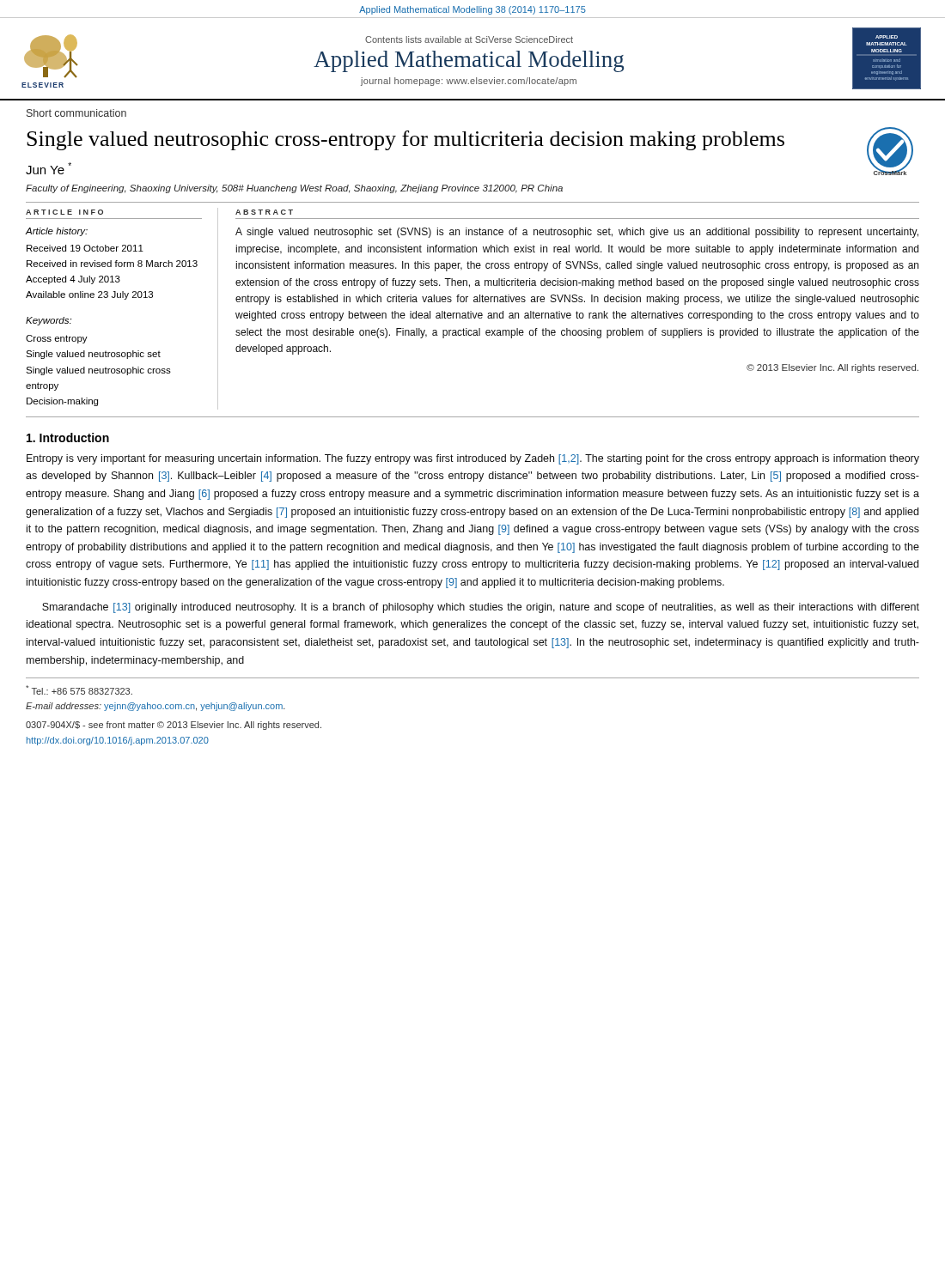Point to the block starting "Short communication"
The width and height of the screenshot is (945, 1288).
pos(76,113)
